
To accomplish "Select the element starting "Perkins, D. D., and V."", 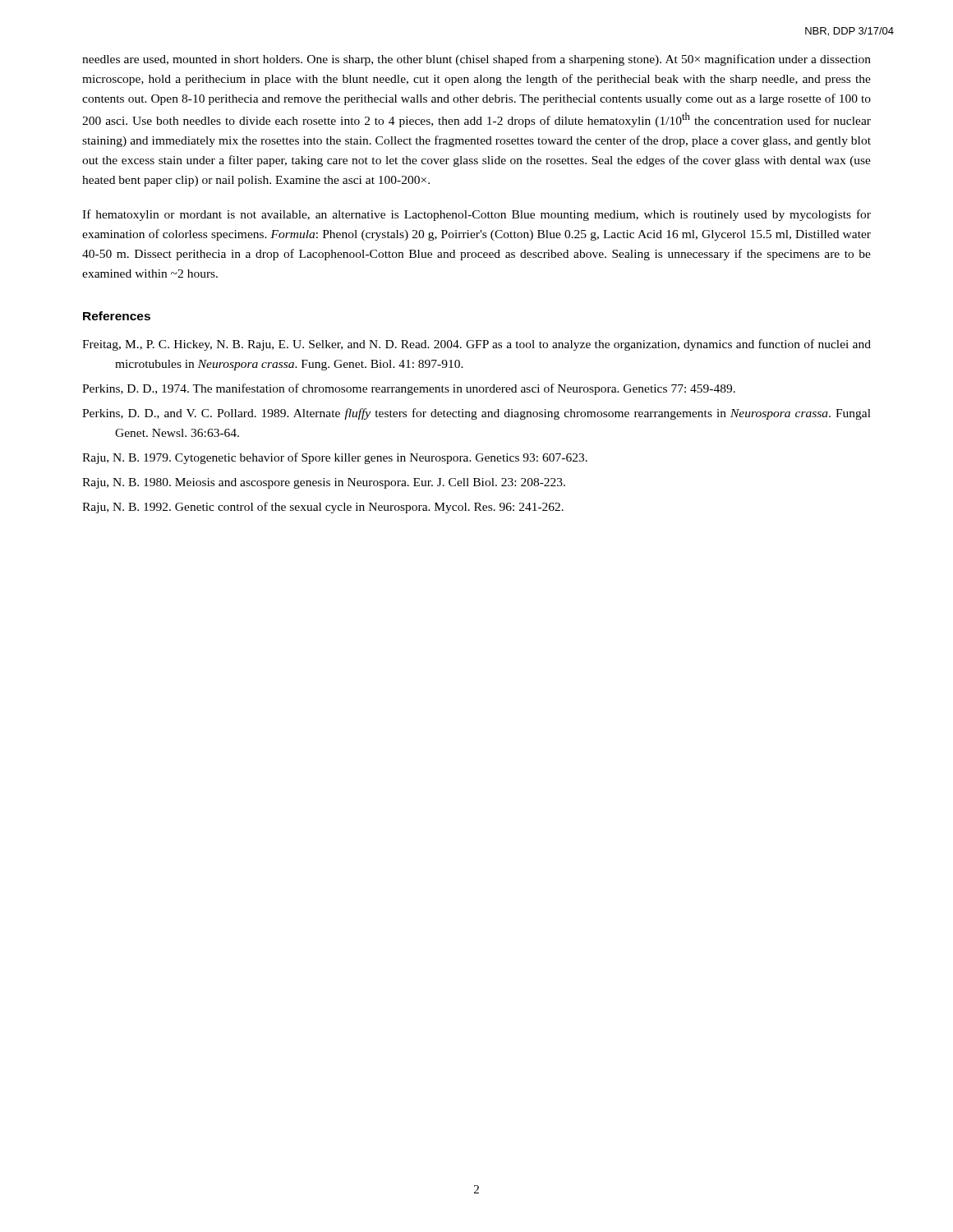I will tap(476, 423).
